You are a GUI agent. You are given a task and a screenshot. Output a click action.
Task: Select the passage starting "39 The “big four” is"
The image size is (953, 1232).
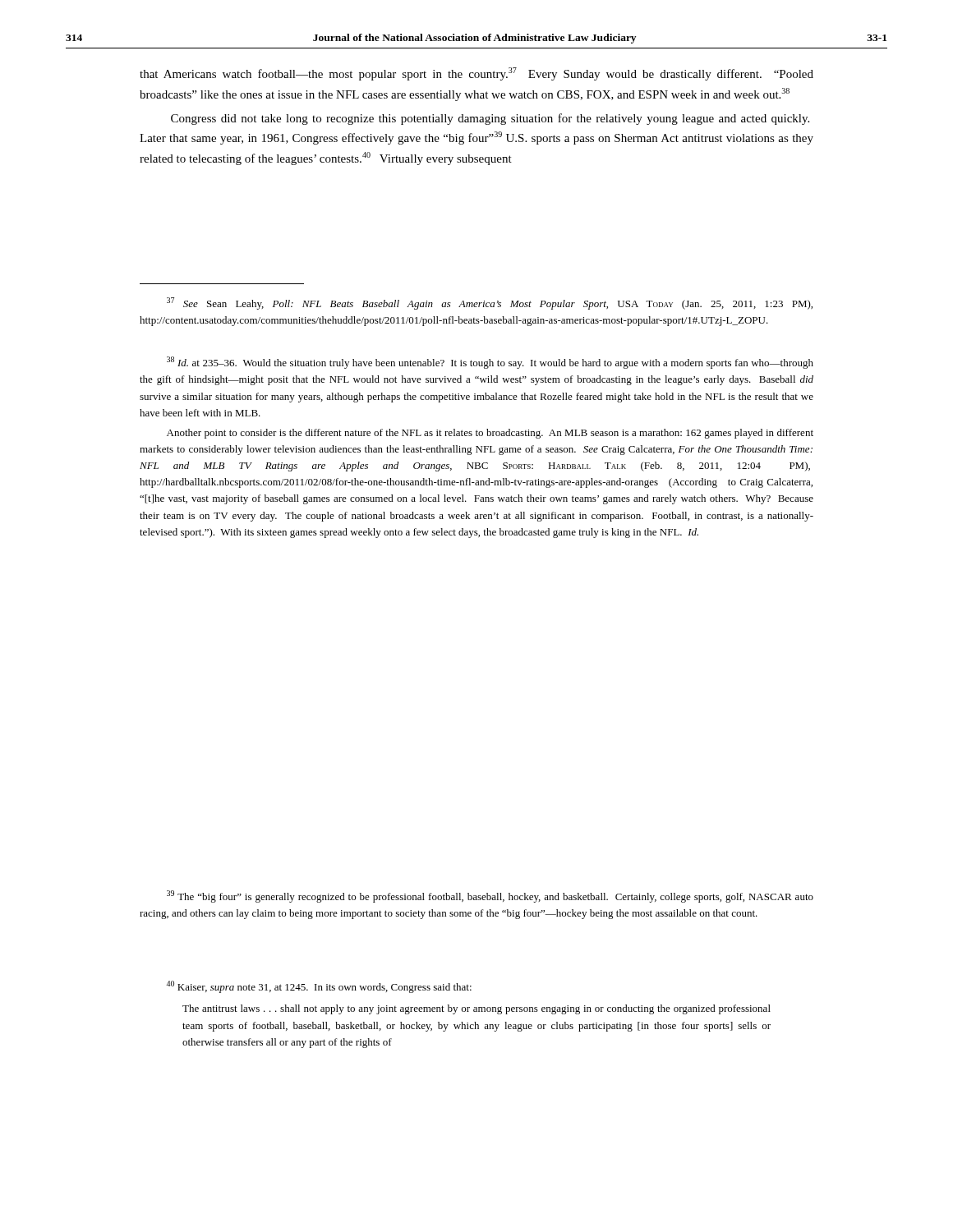[x=476, y=905]
